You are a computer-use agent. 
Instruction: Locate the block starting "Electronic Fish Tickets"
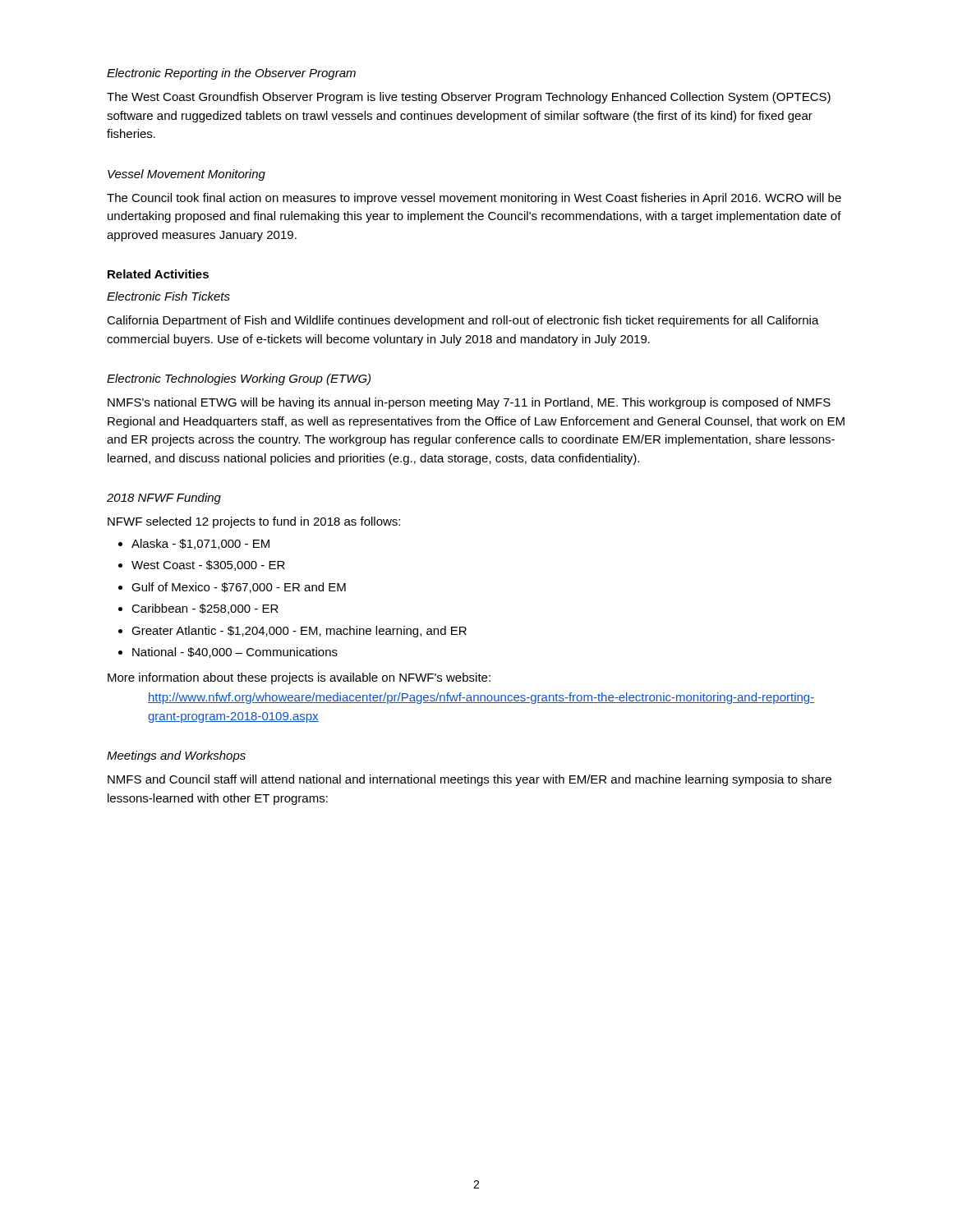[168, 296]
